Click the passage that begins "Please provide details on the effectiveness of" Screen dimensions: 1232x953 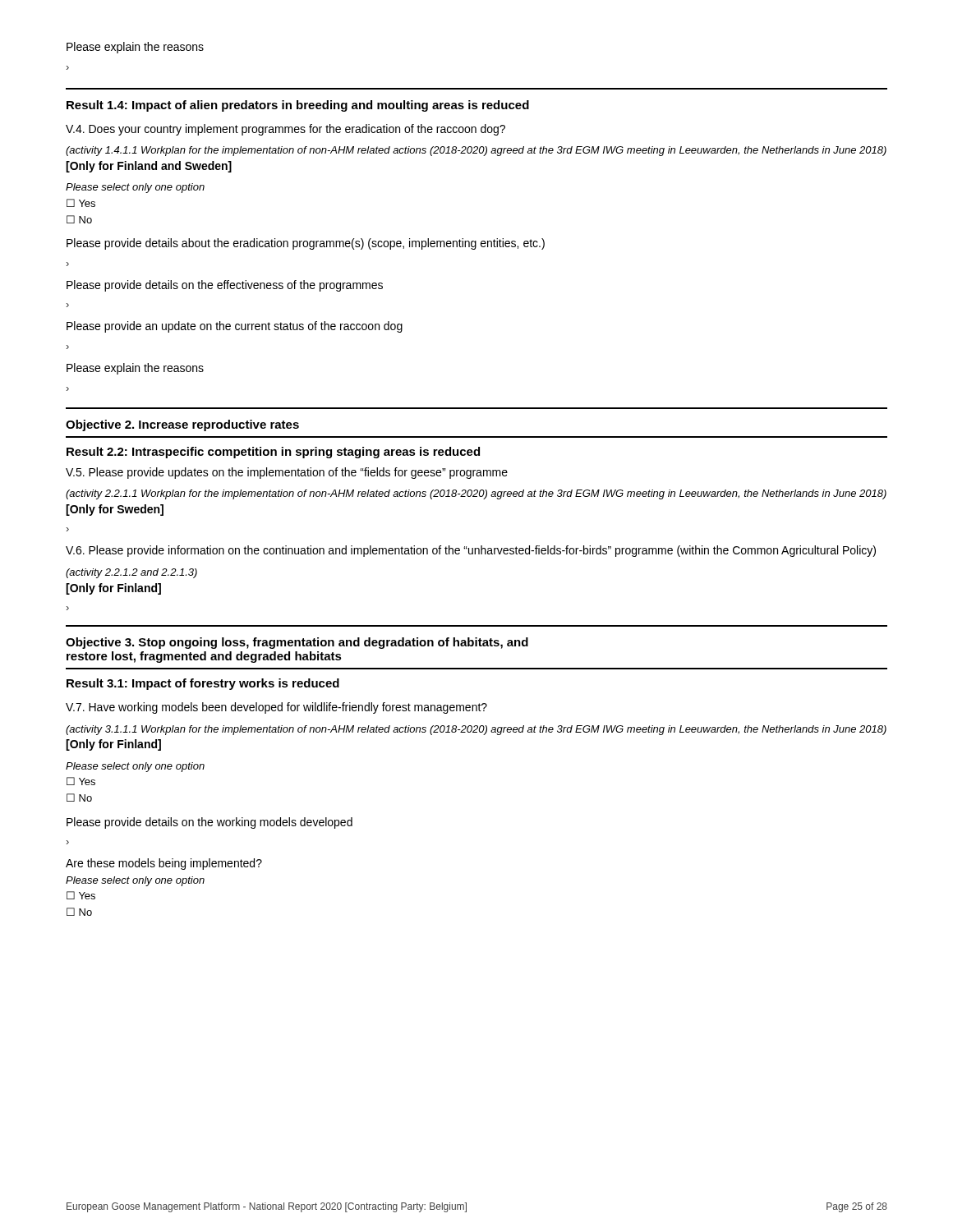click(225, 285)
